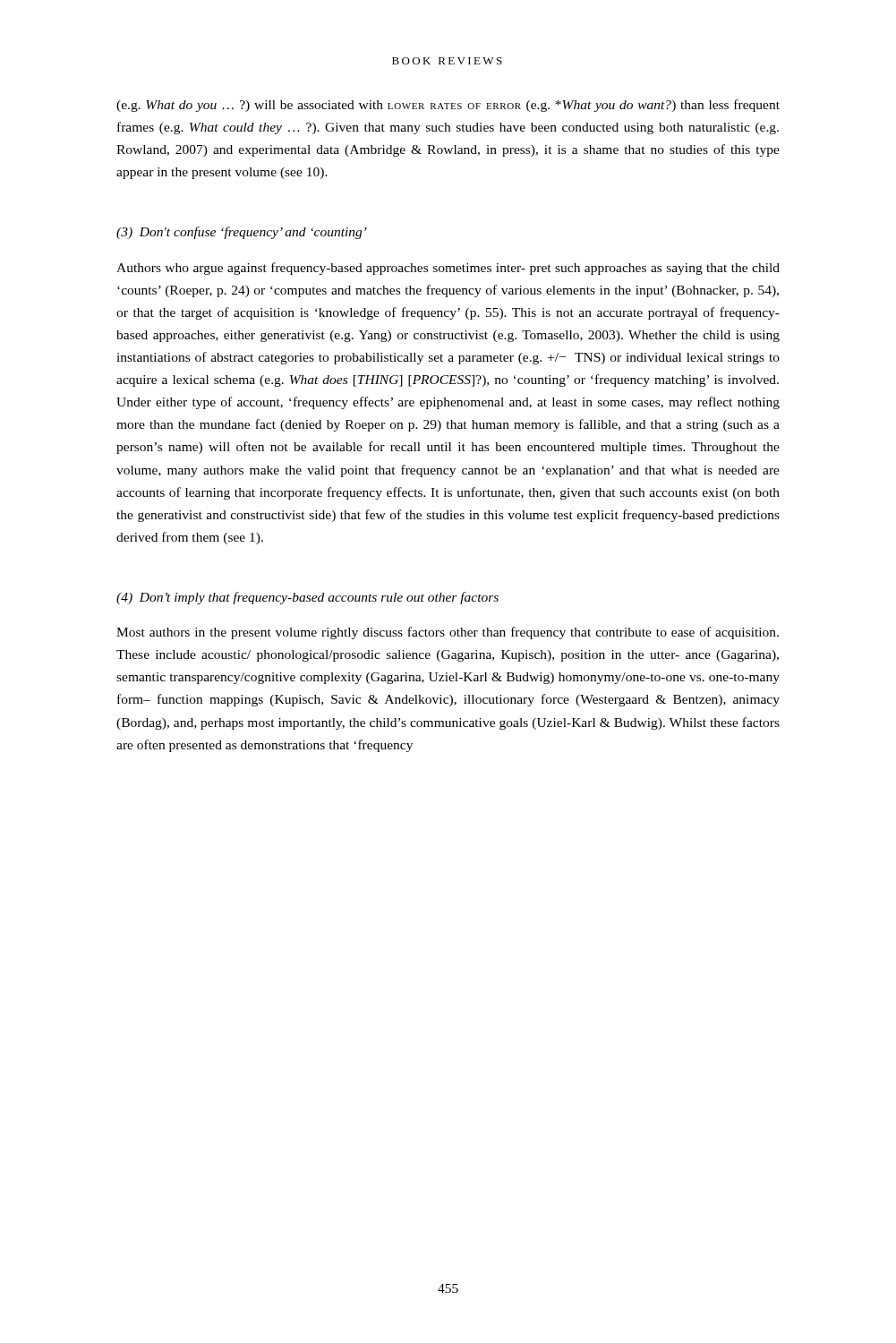This screenshot has width=896, height=1343.
Task: Point to the element starting "(e.g. What do you …"
Action: [448, 138]
